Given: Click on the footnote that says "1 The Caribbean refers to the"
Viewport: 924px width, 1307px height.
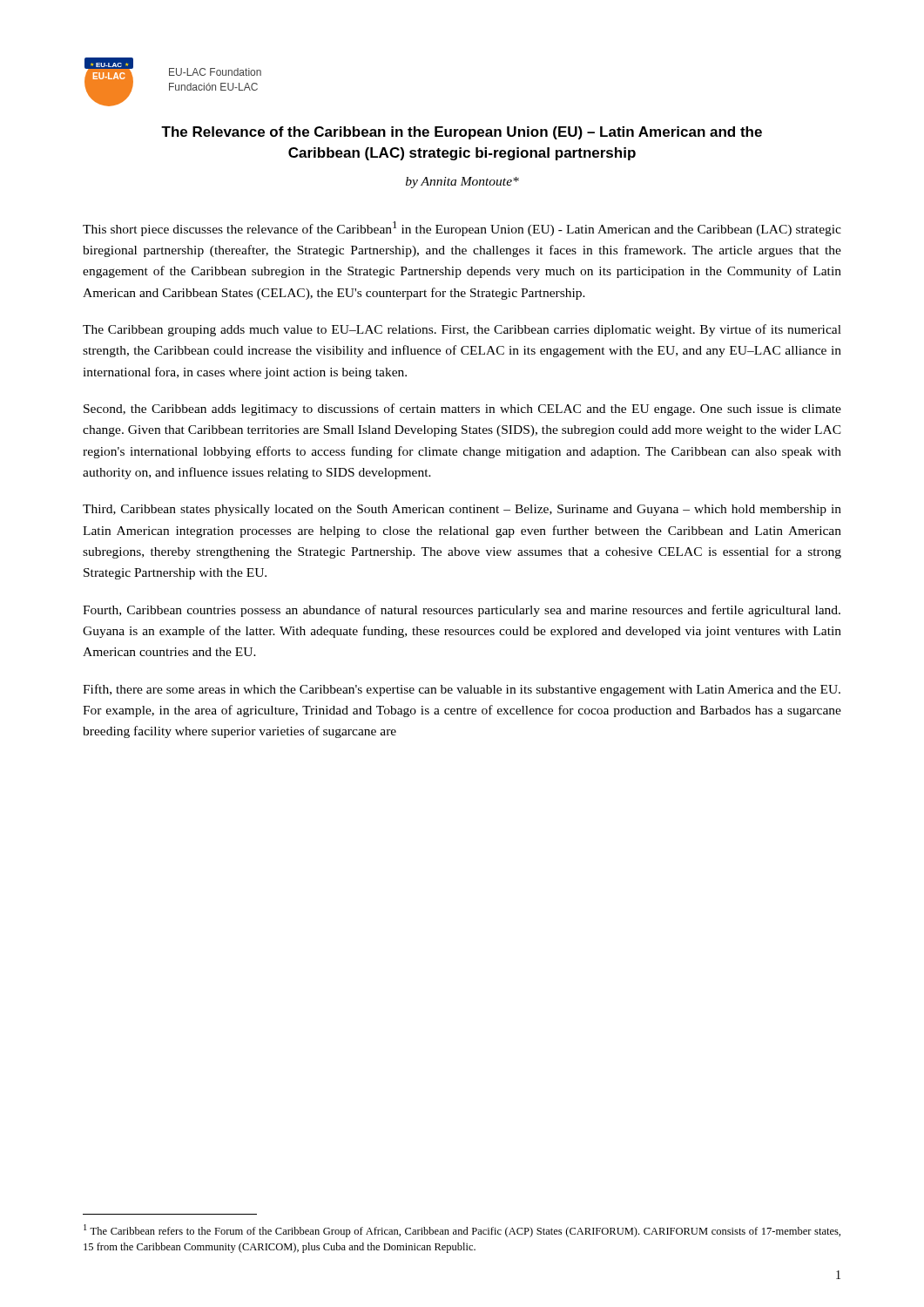Looking at the screenshot, I should (462, 1238).
